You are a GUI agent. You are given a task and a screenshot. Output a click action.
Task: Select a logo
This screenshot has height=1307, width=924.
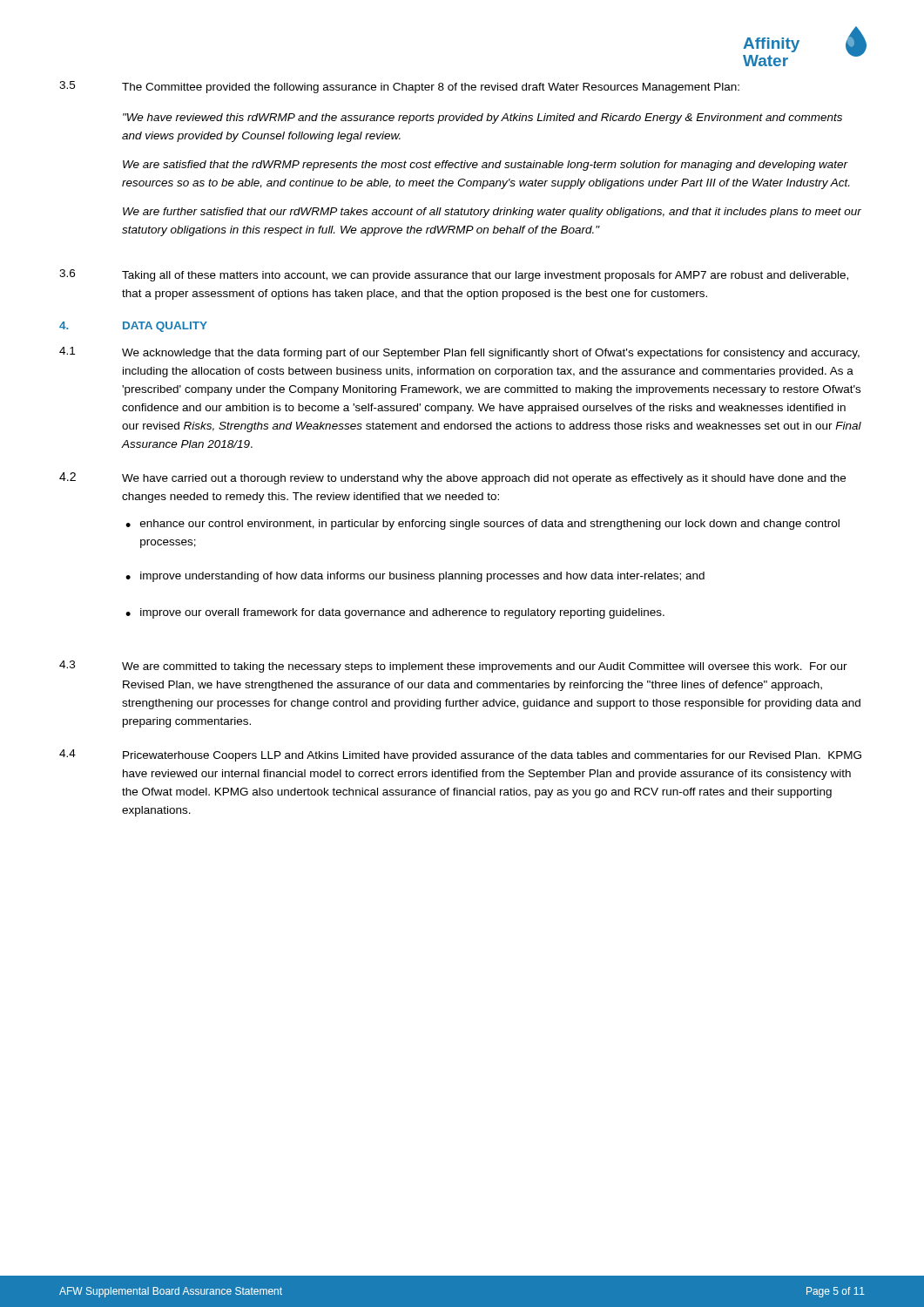coord(813,48)
